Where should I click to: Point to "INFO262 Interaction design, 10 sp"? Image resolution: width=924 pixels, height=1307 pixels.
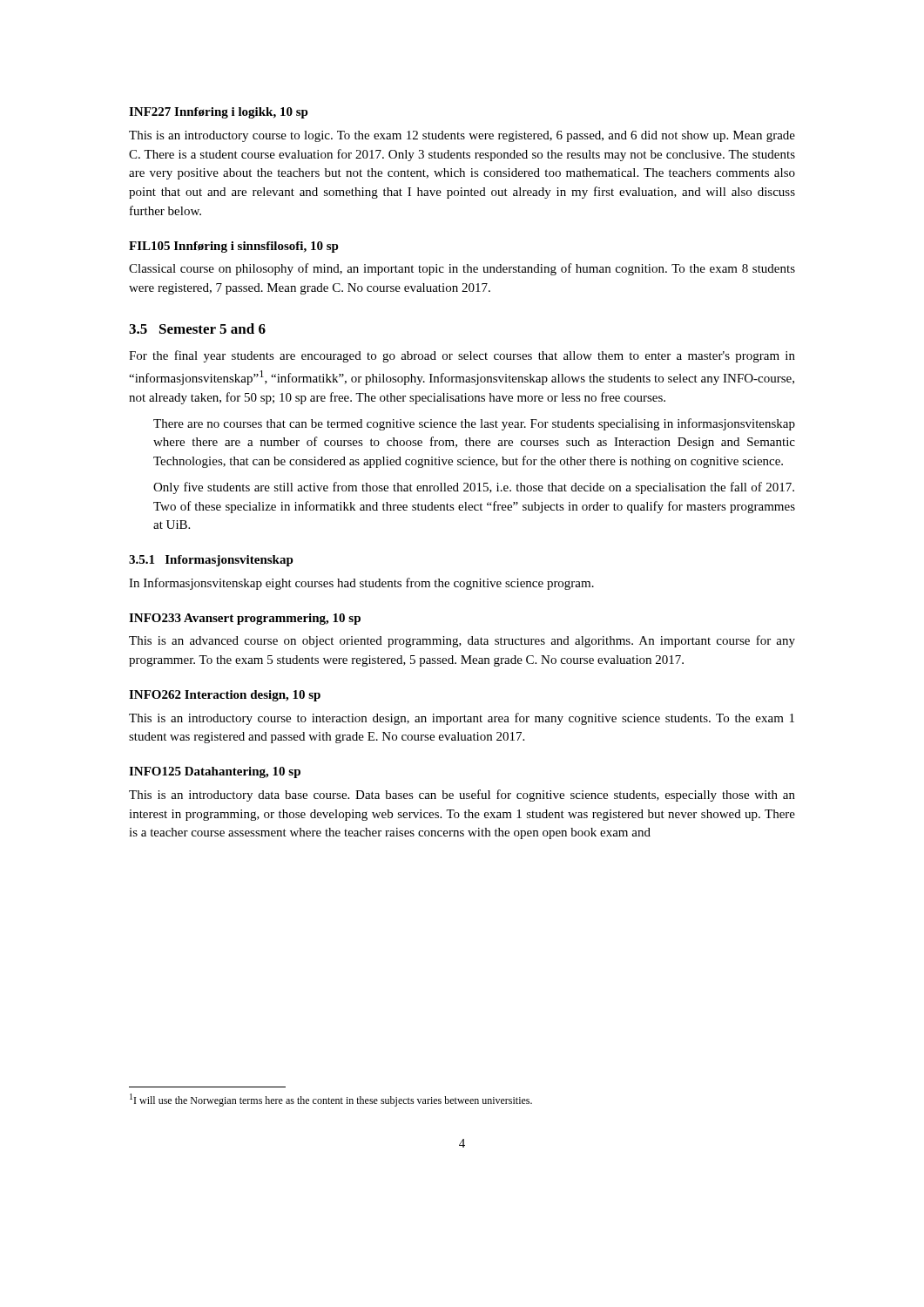tap(225, 694)
